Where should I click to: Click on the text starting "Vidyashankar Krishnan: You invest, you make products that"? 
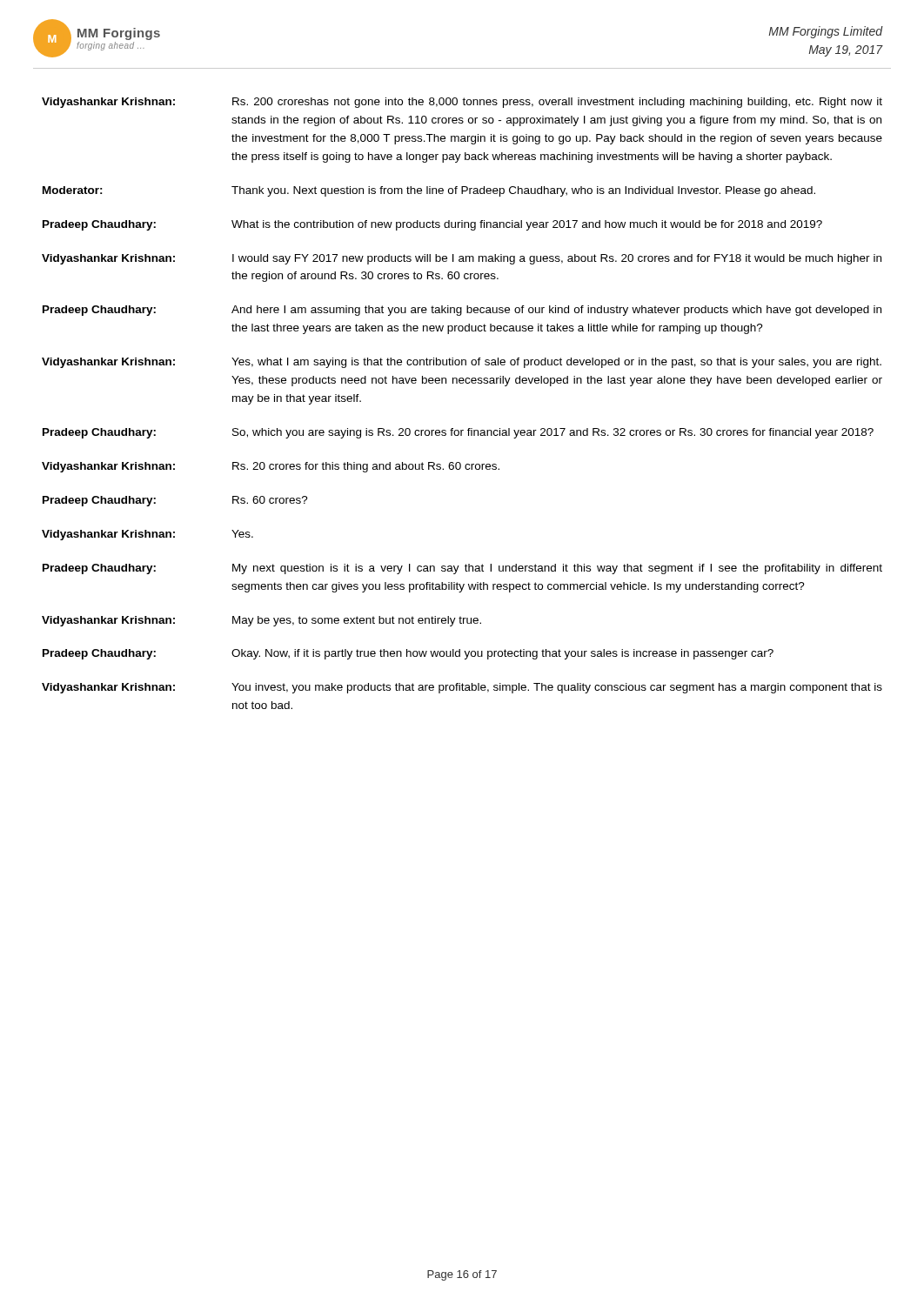(x=462, y=697)
